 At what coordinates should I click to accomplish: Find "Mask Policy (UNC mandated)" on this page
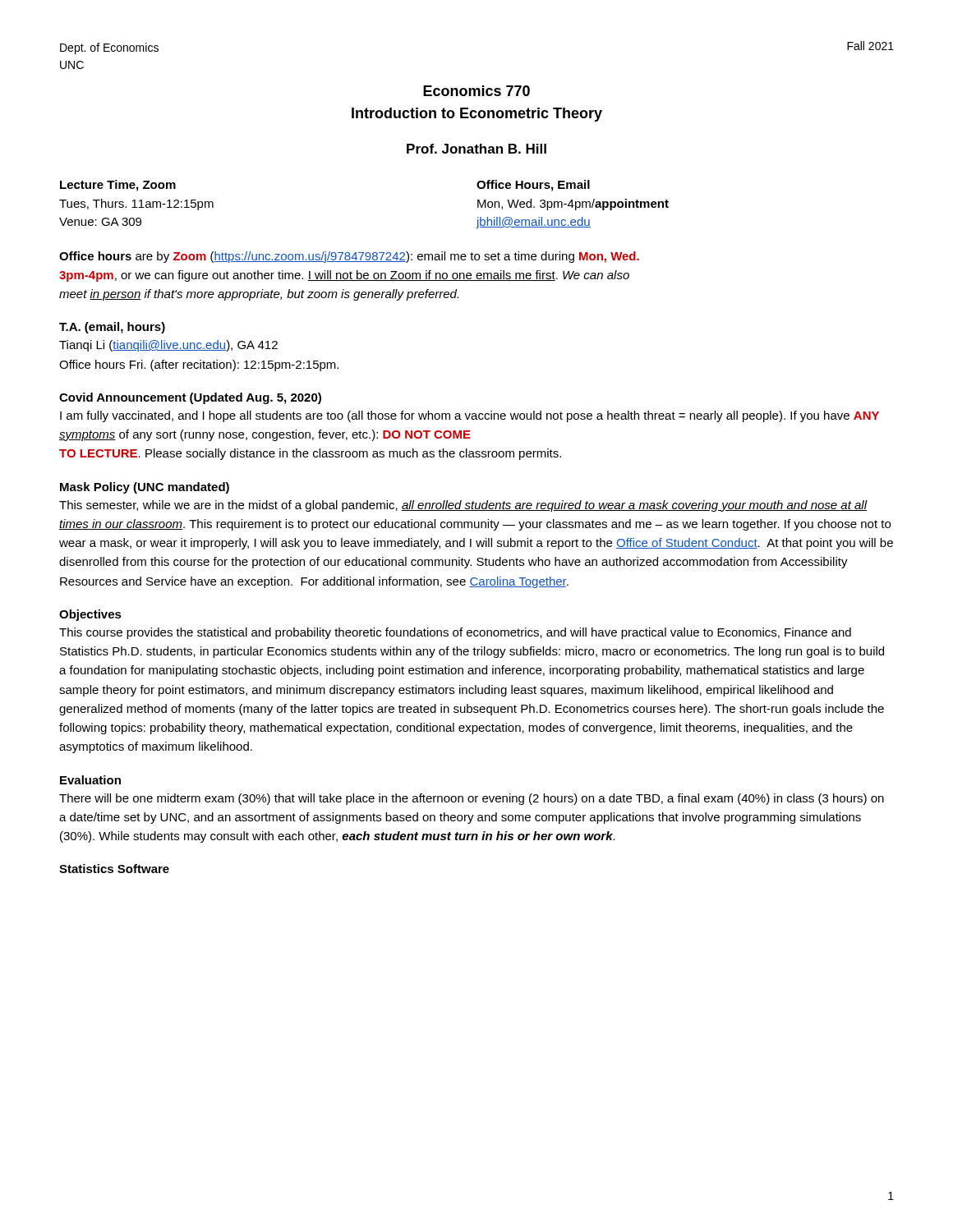pos(144,486)
